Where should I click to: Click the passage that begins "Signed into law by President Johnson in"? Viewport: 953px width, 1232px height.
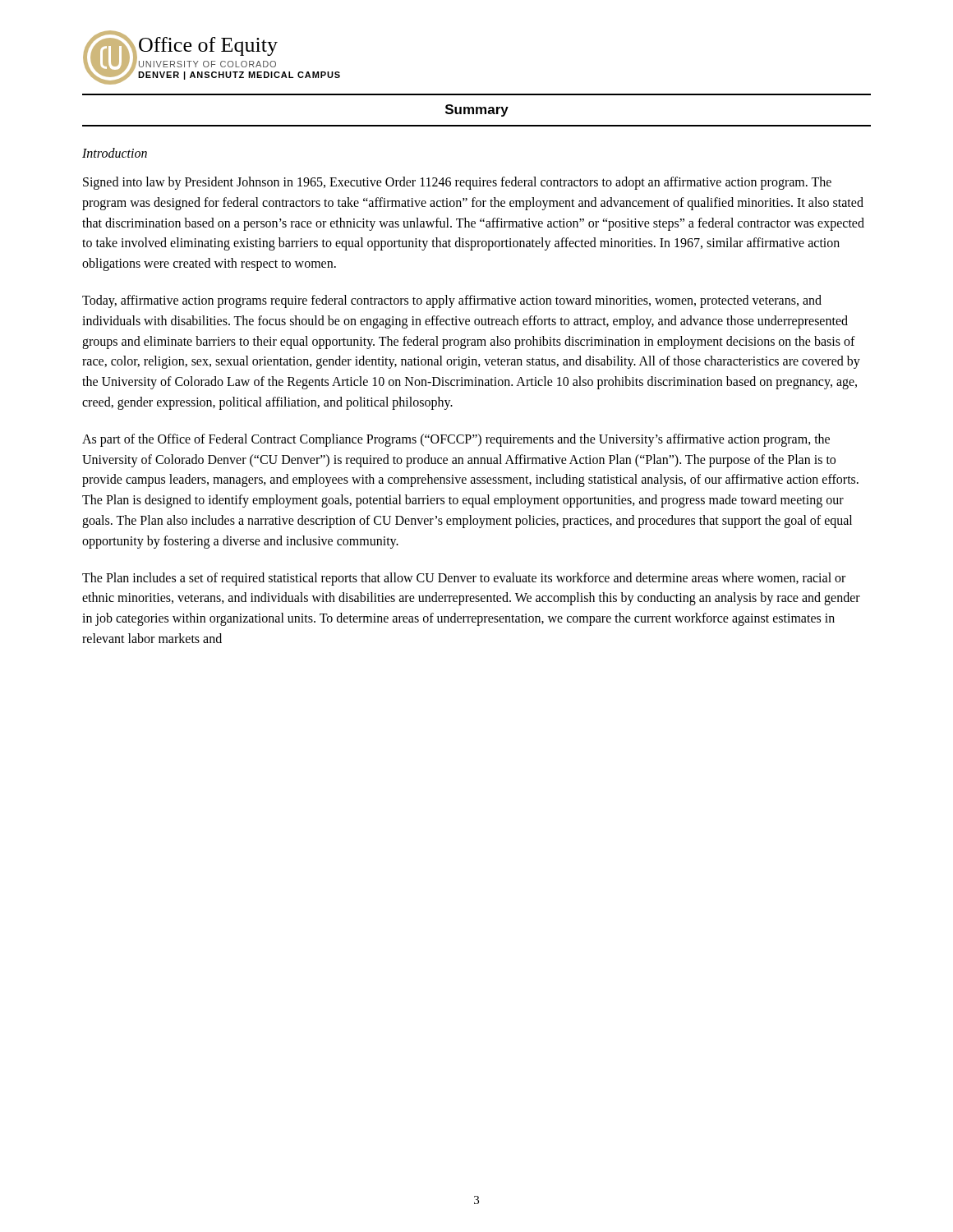pyautogui.click(x=473, y=223)
